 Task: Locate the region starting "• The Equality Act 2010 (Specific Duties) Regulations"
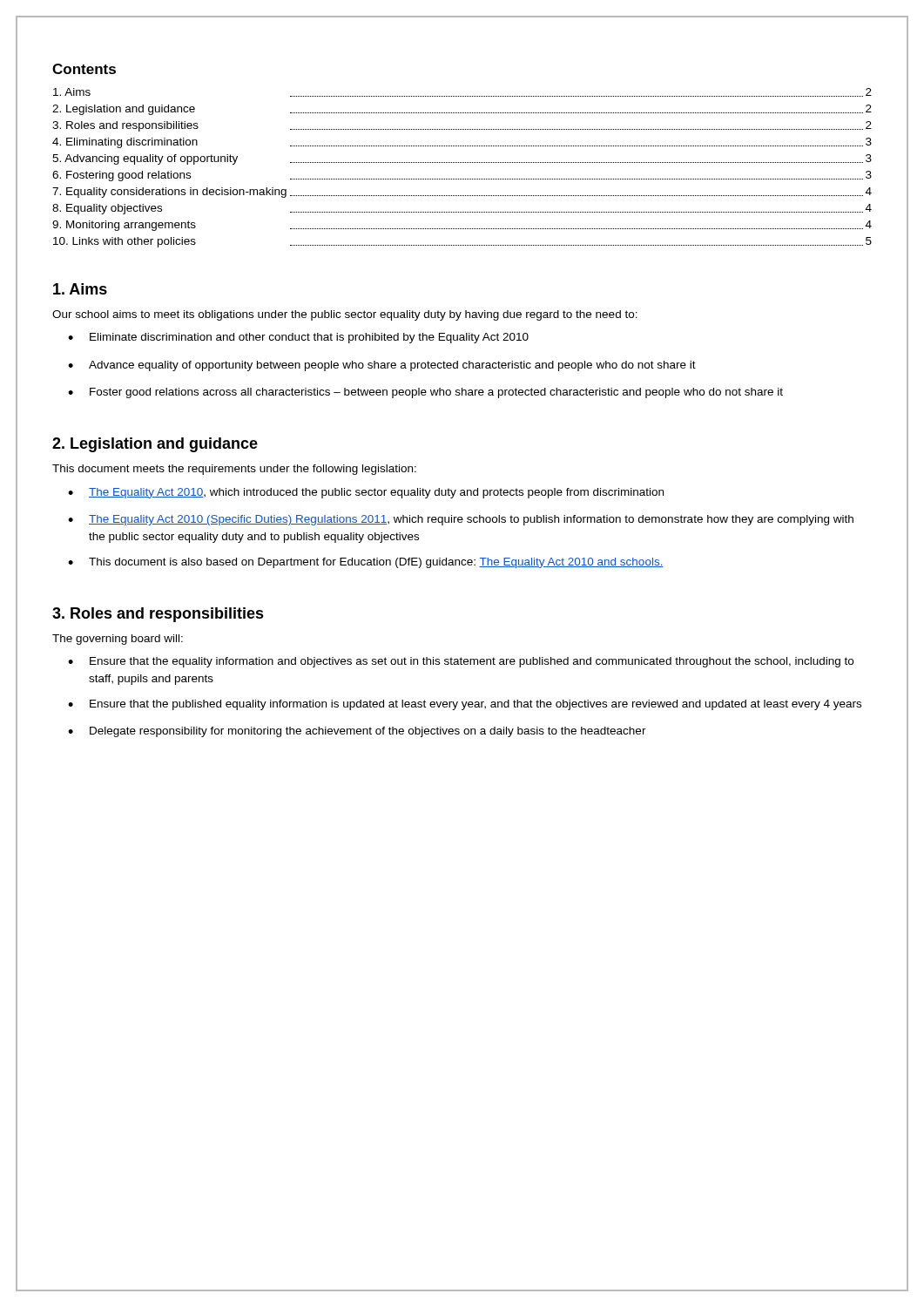470,528
